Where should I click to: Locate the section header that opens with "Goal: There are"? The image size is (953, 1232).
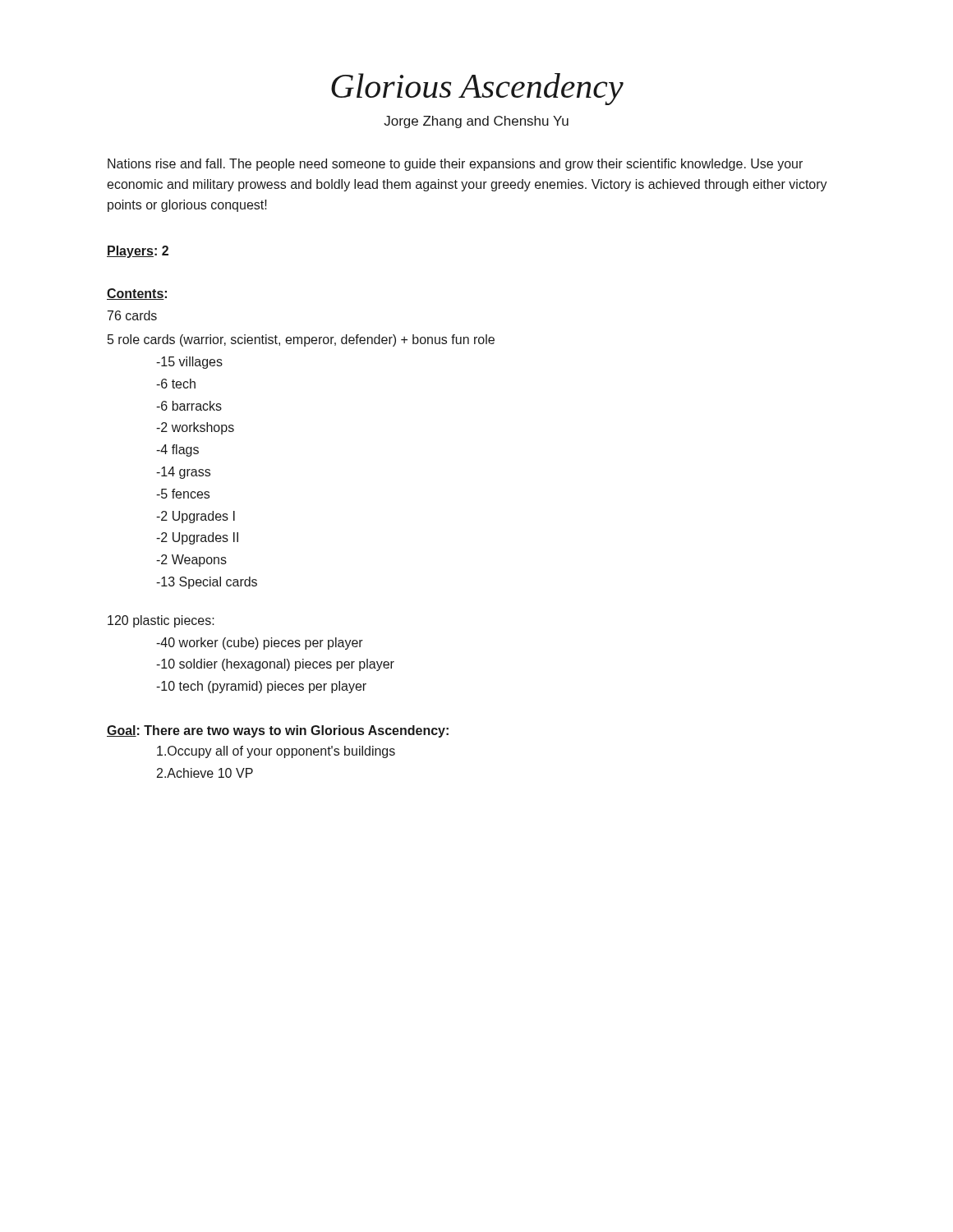[278, 731]
